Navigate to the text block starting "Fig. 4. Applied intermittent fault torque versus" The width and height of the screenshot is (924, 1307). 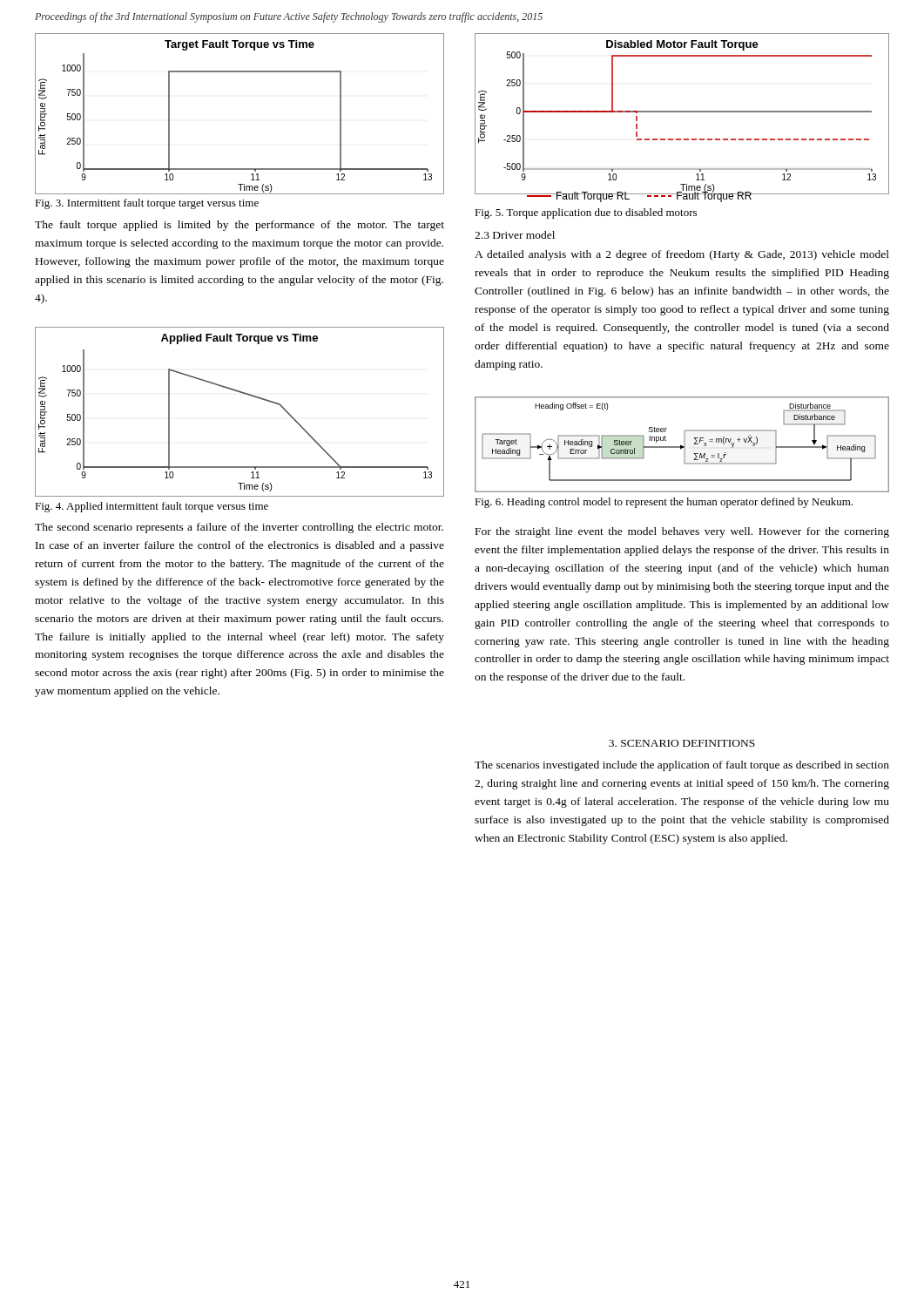152,506
